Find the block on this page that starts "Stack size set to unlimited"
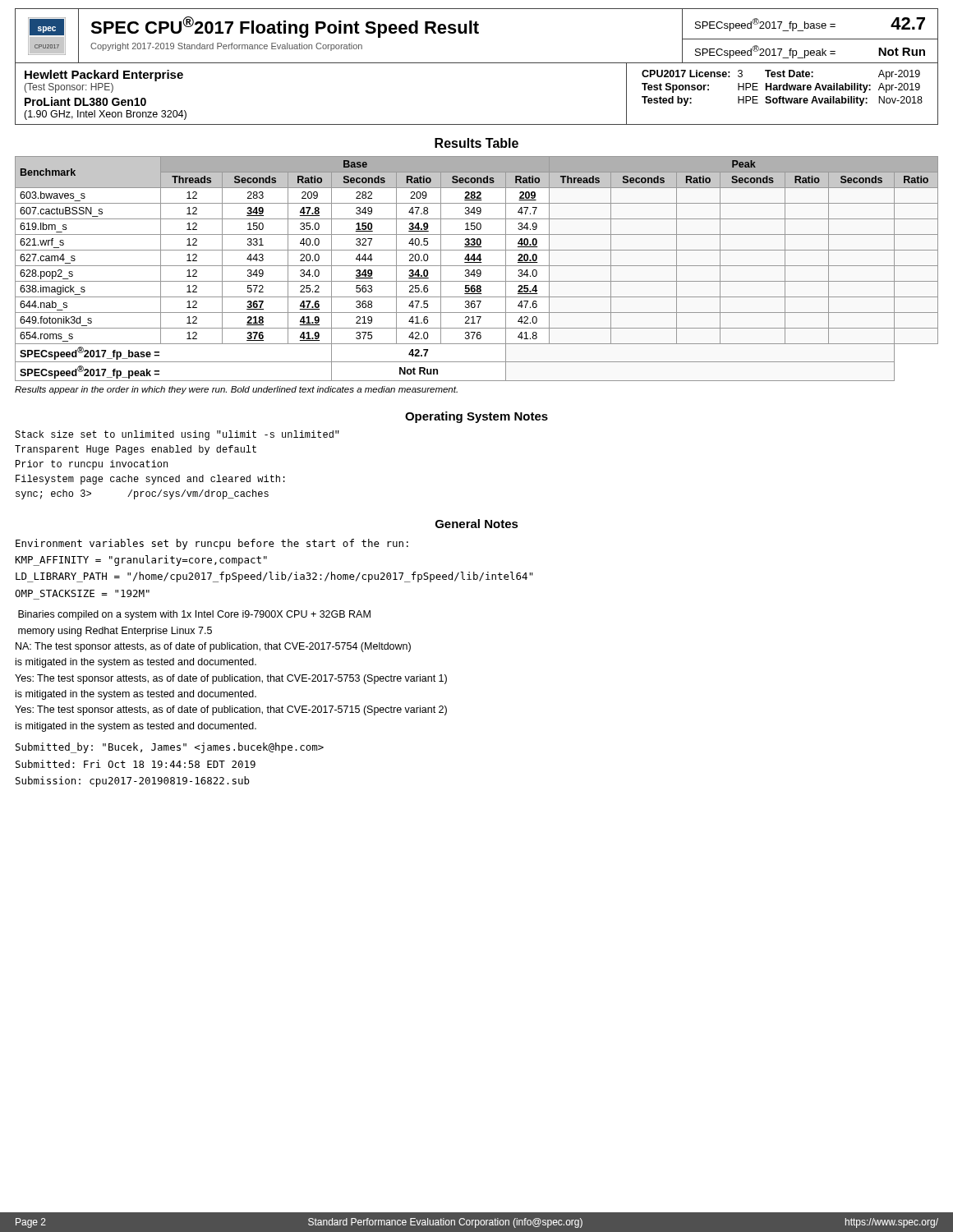 pos(177,465)
